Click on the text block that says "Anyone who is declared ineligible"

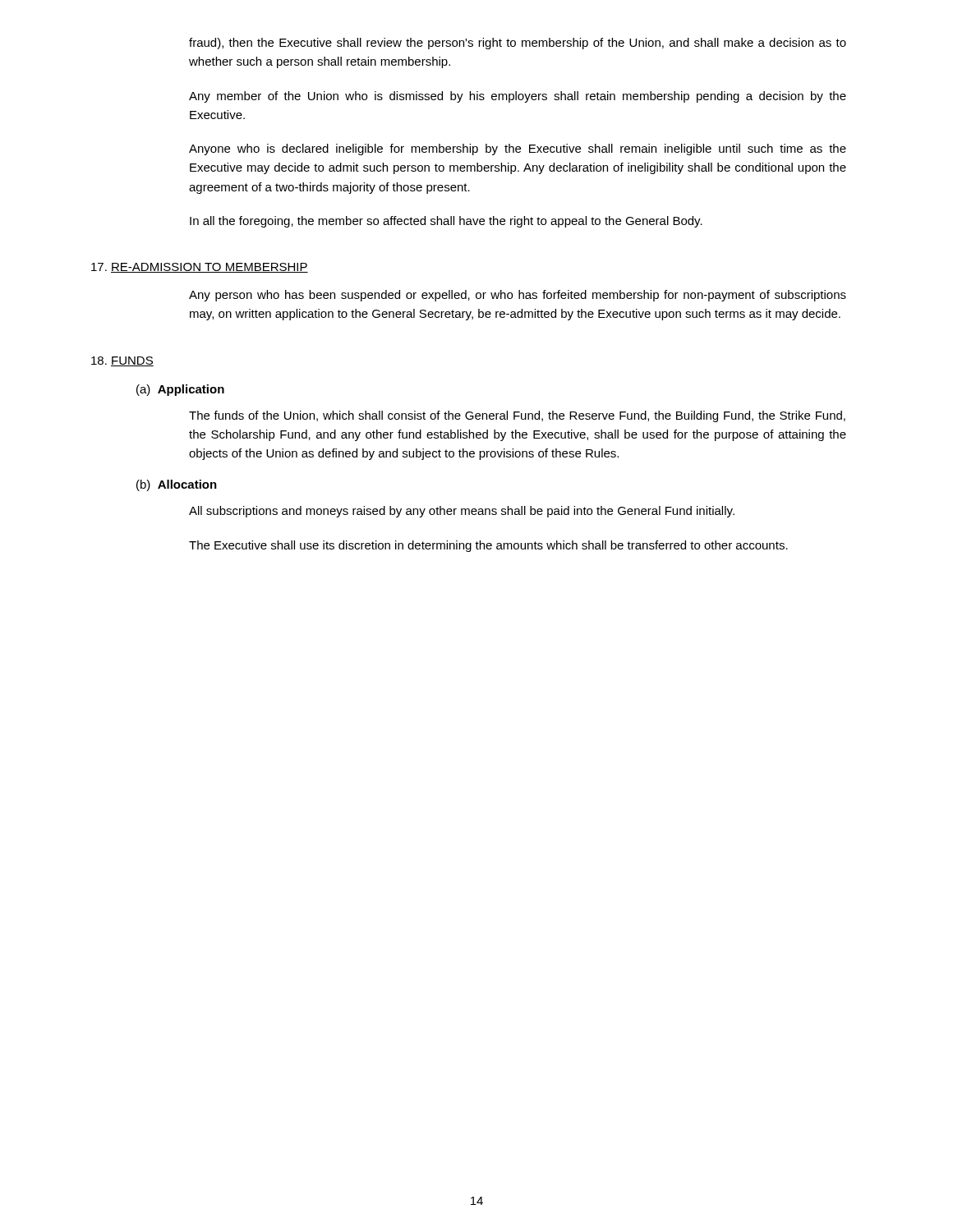click(518, 167)
